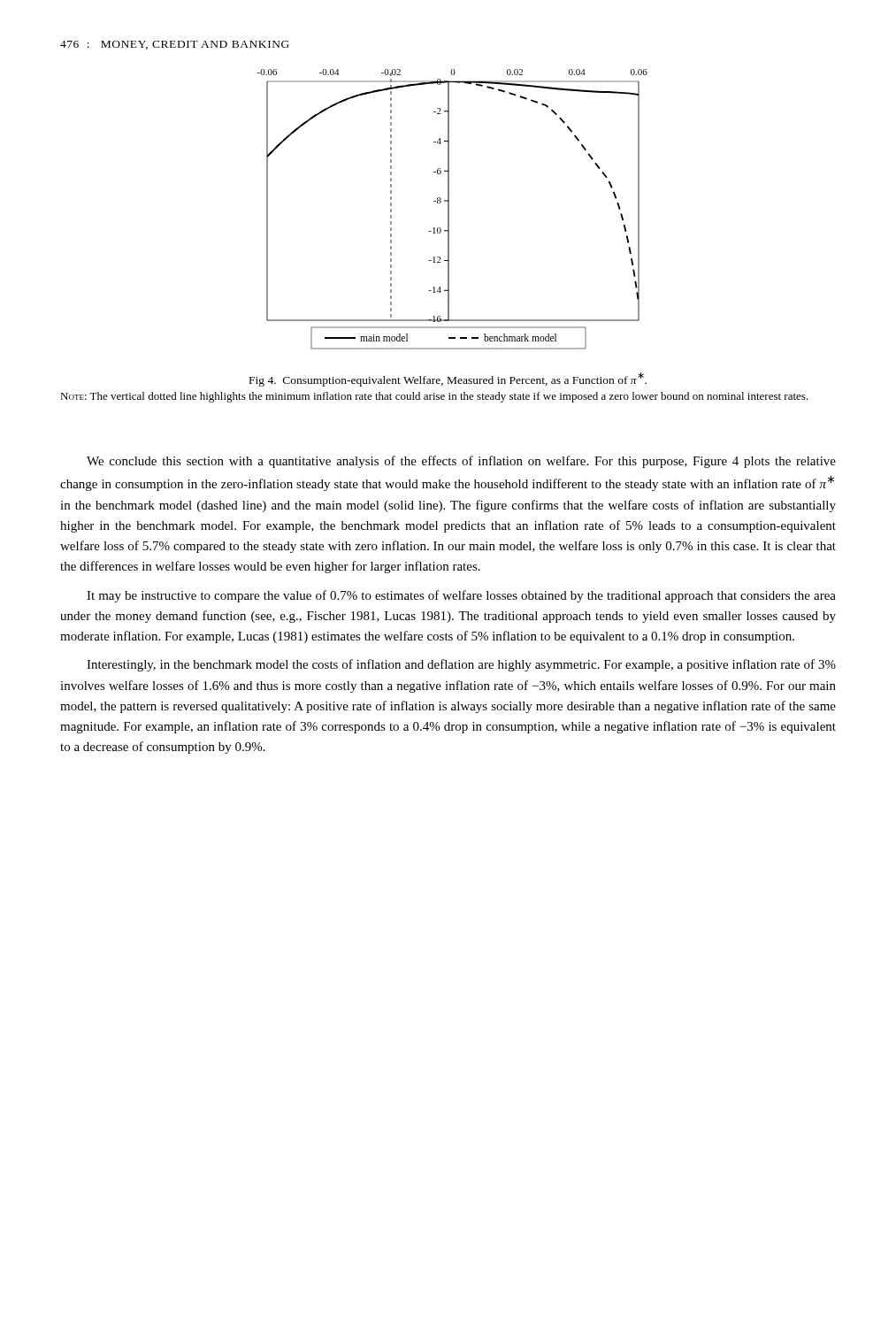Click on the caption with the text "Fig 4. Consumption-equivalent"
This screenshot has height=1327, width=896.
[x=448, y=378]
